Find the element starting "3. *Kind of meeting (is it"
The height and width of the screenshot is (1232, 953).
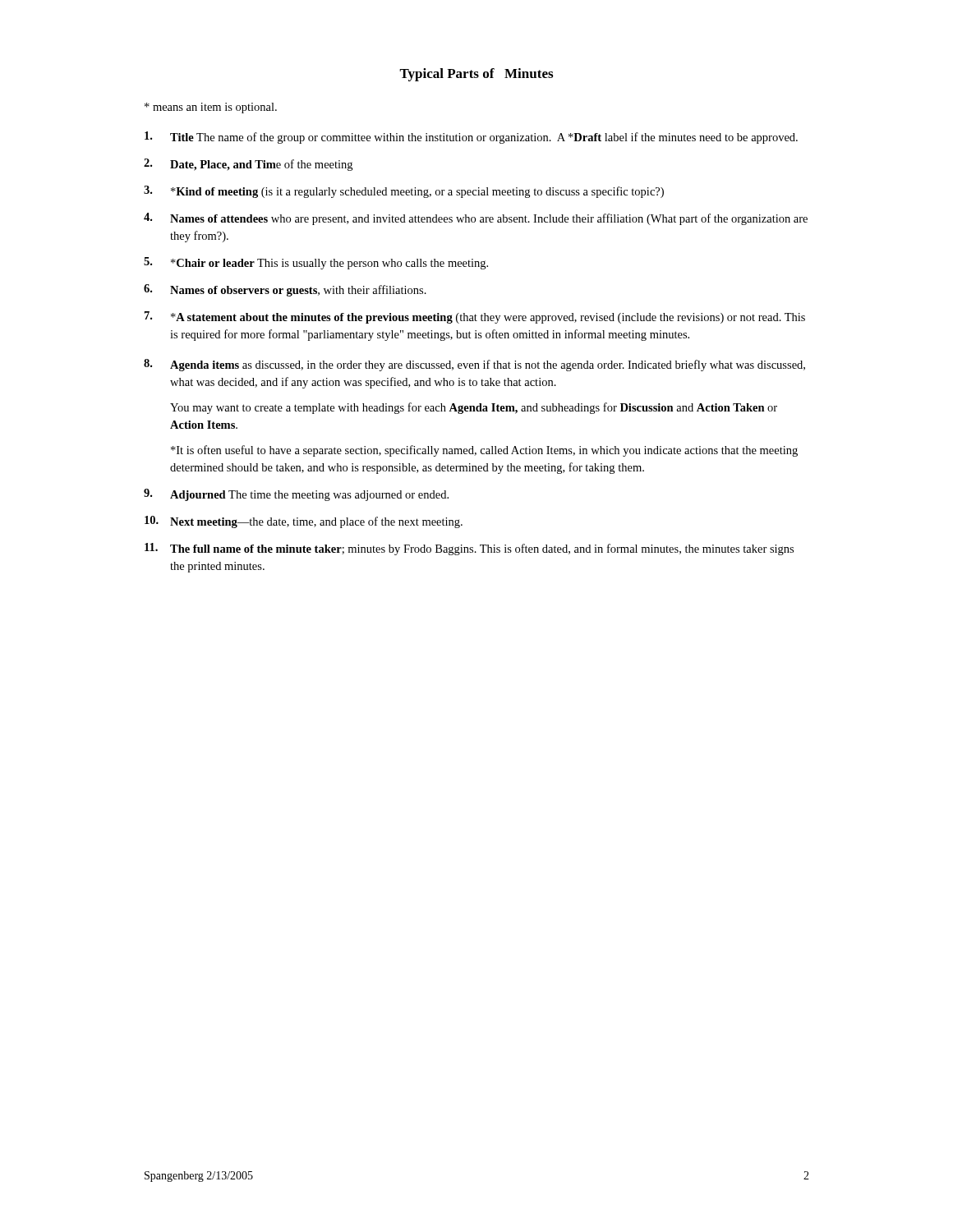coord(404,192)
